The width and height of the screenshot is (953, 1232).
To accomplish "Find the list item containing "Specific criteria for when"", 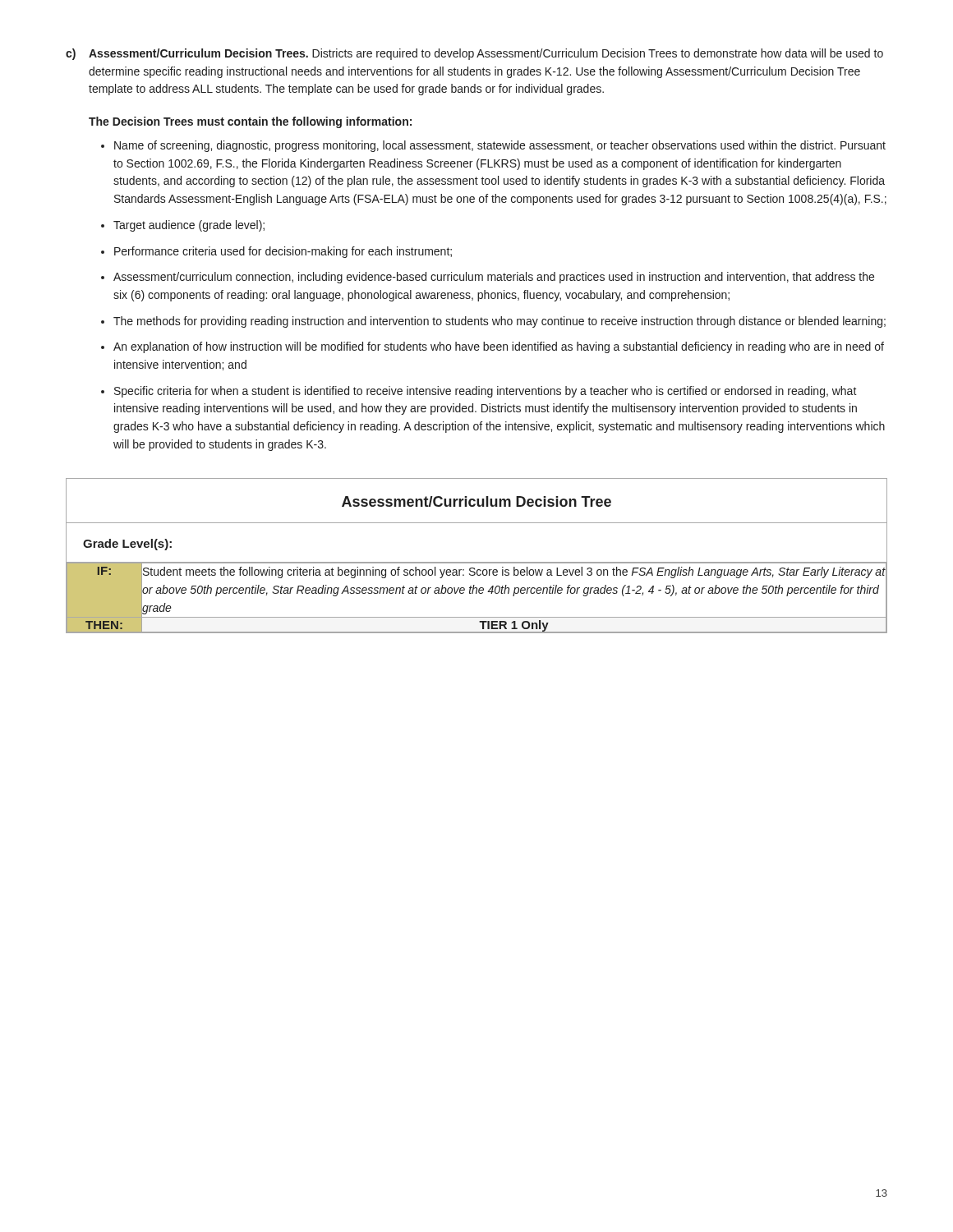I will (499, 417).
